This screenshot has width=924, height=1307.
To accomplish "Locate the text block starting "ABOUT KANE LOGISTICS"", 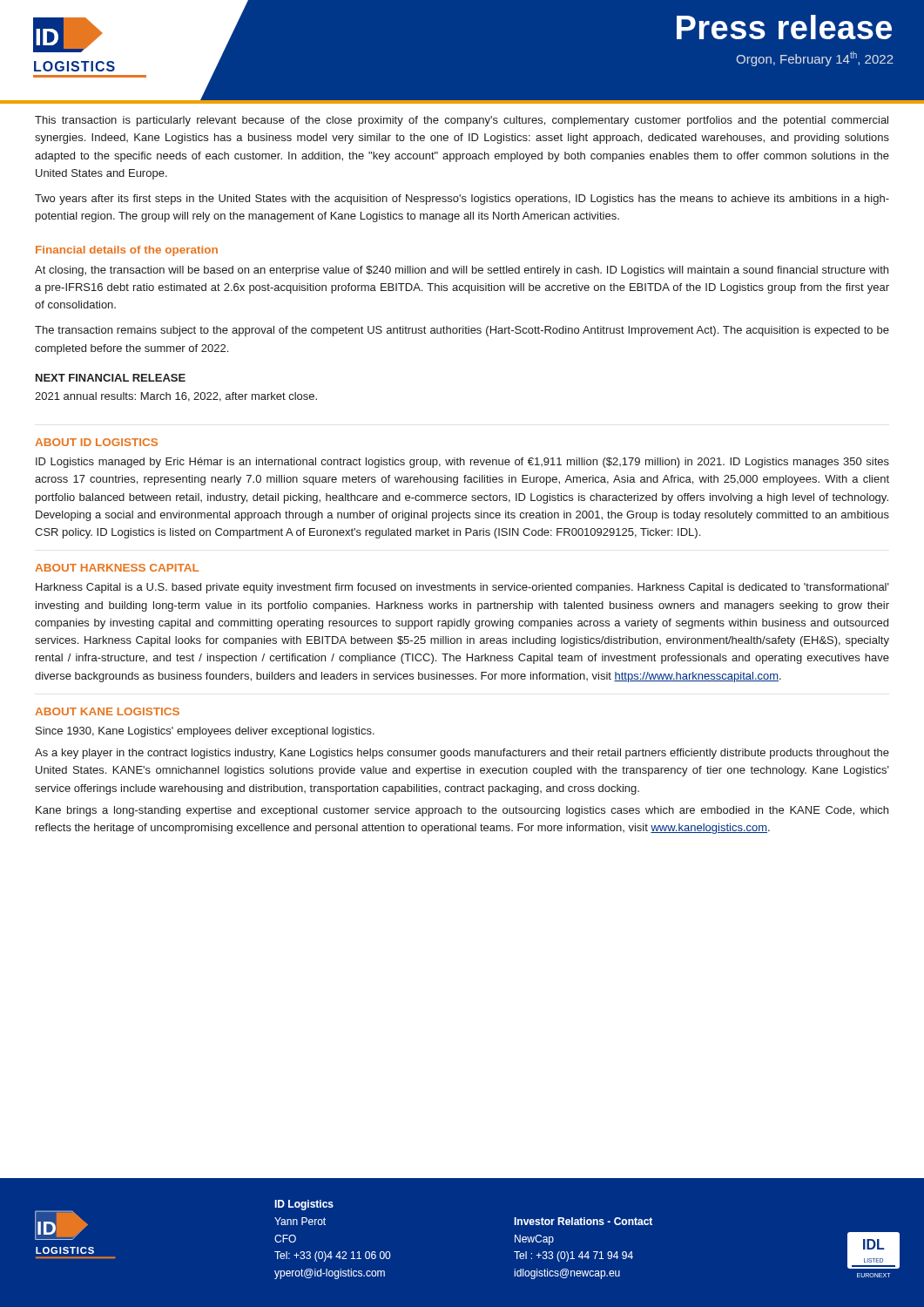I will 107,711.
